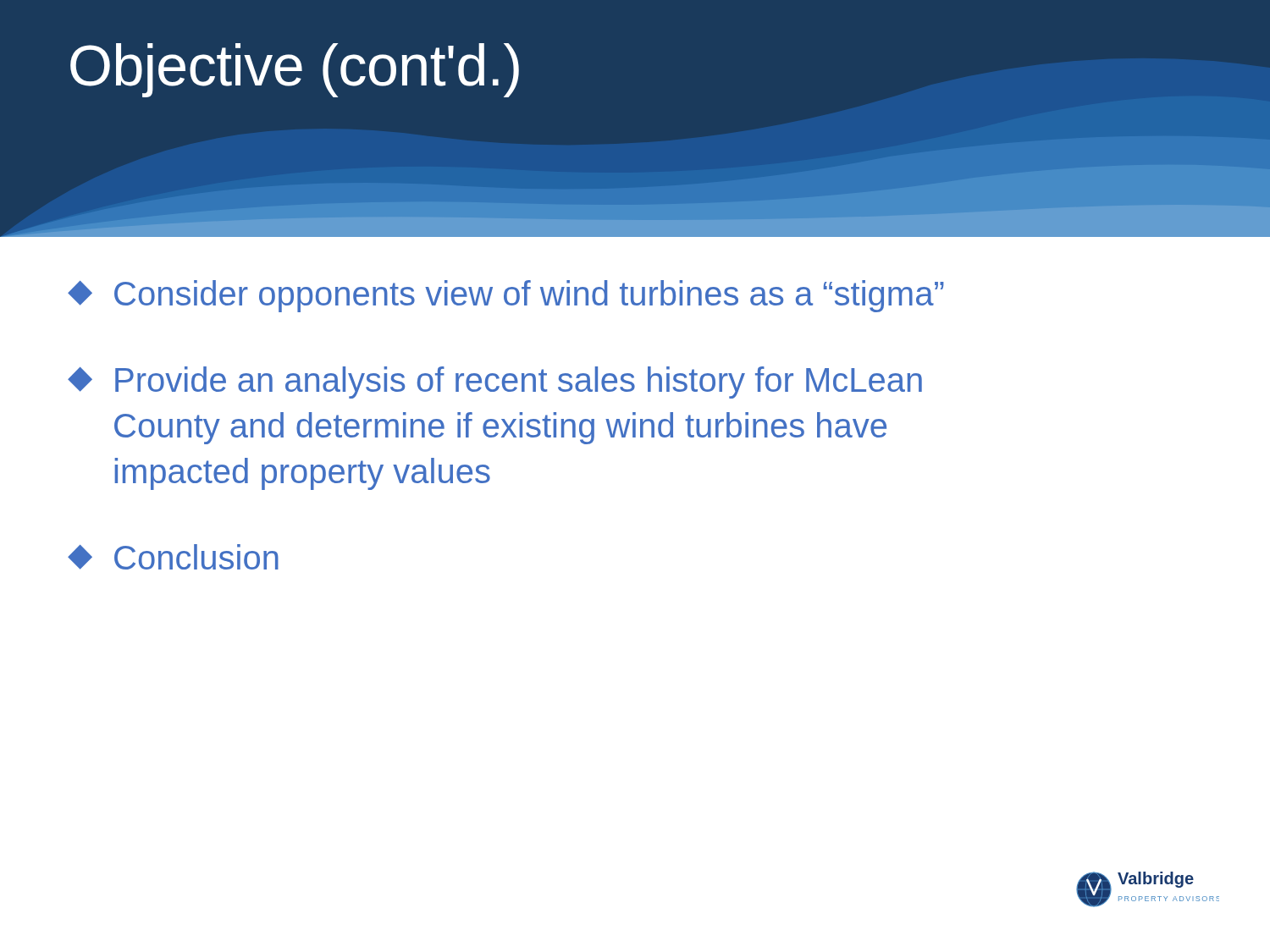Click the passage that begins "◆ Provide an analysis of"
The width and height of the screenshot is (1270, 952).
coord(496,426)
